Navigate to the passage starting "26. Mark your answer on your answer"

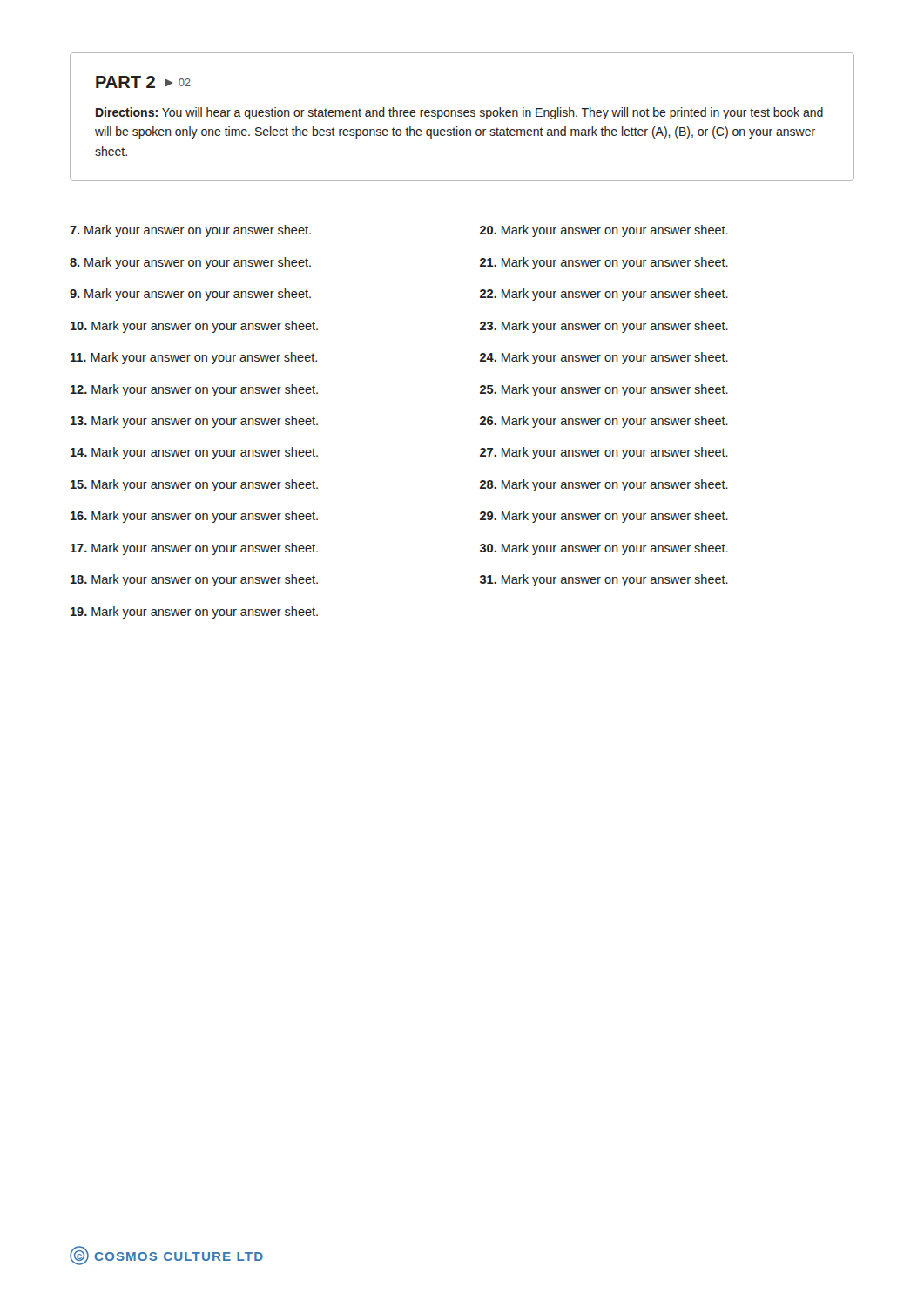pos(604,421)
